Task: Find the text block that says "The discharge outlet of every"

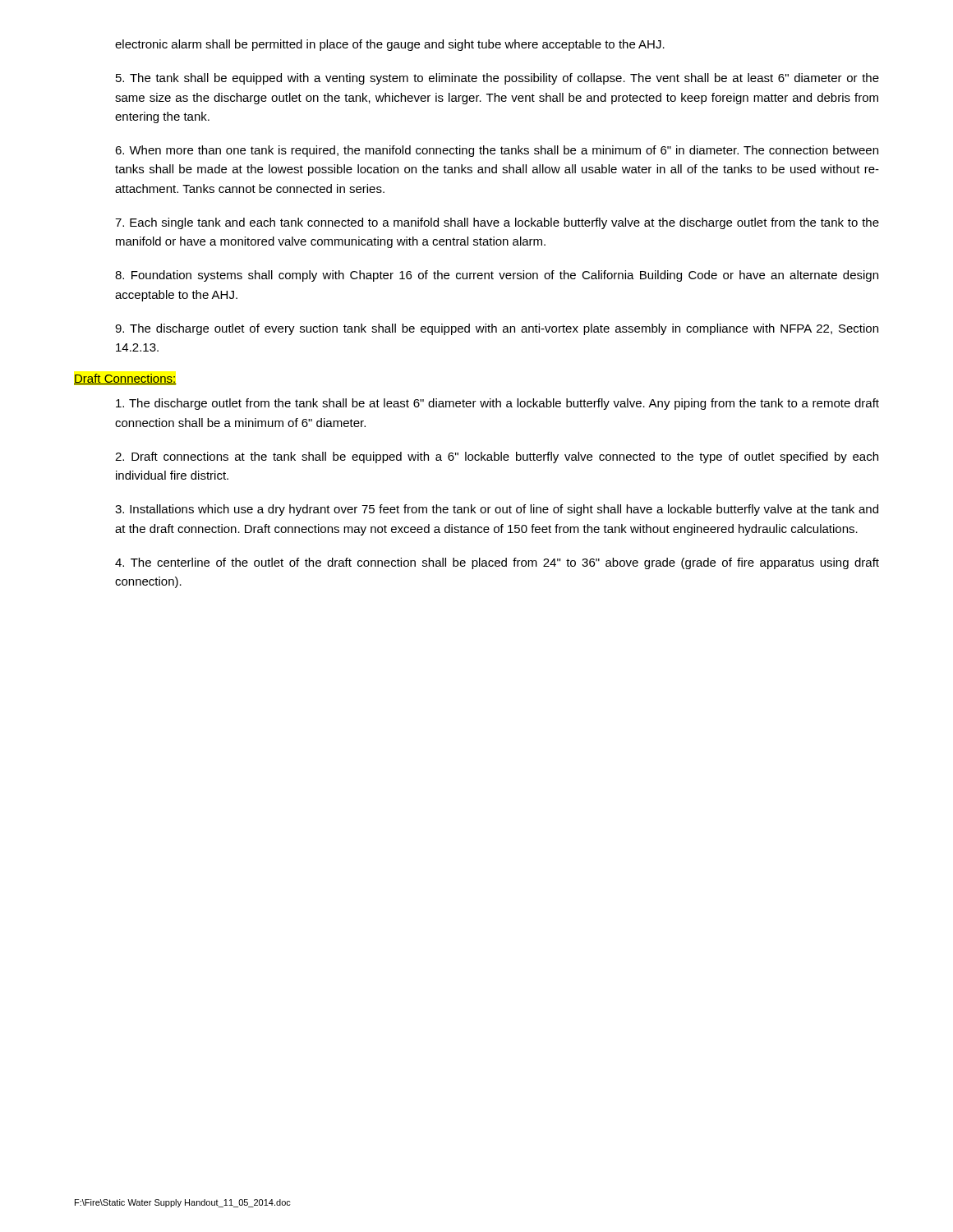Action: [497, 337]
